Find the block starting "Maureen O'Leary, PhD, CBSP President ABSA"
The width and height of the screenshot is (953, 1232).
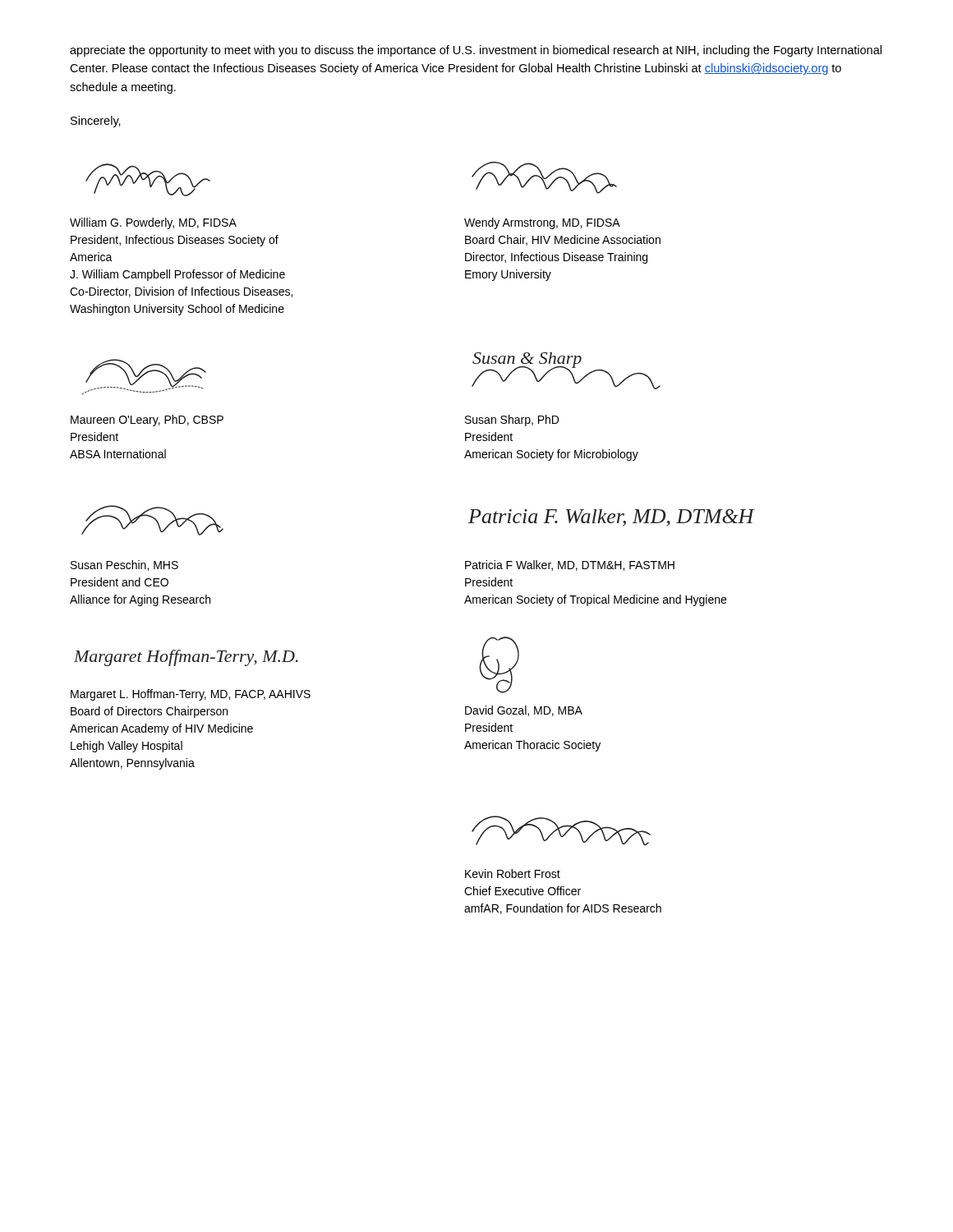click(x=147, y=421)
